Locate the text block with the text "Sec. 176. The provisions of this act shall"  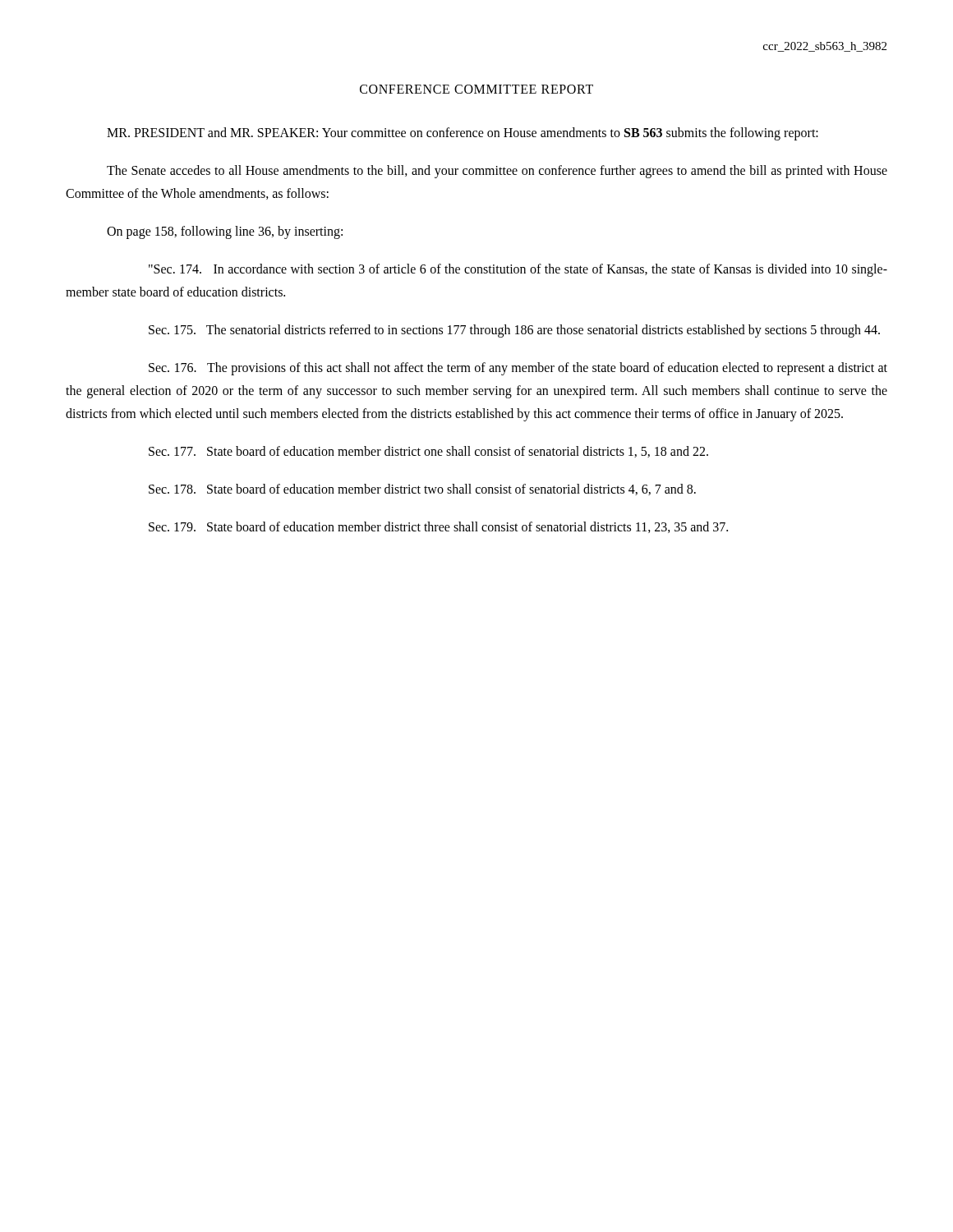[x=476, y=391]
